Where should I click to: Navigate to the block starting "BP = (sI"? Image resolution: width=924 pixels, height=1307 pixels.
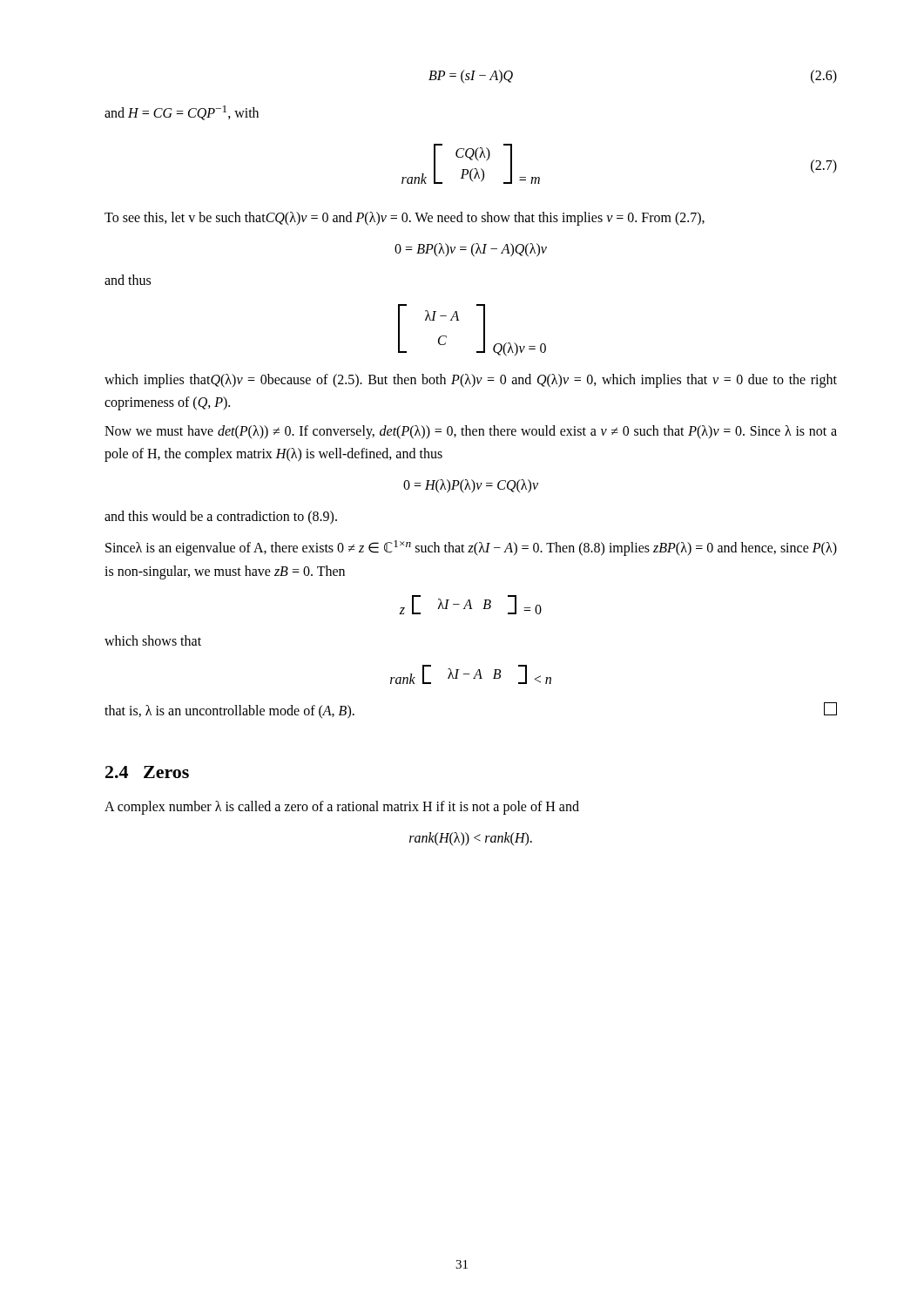pos(471,76)
